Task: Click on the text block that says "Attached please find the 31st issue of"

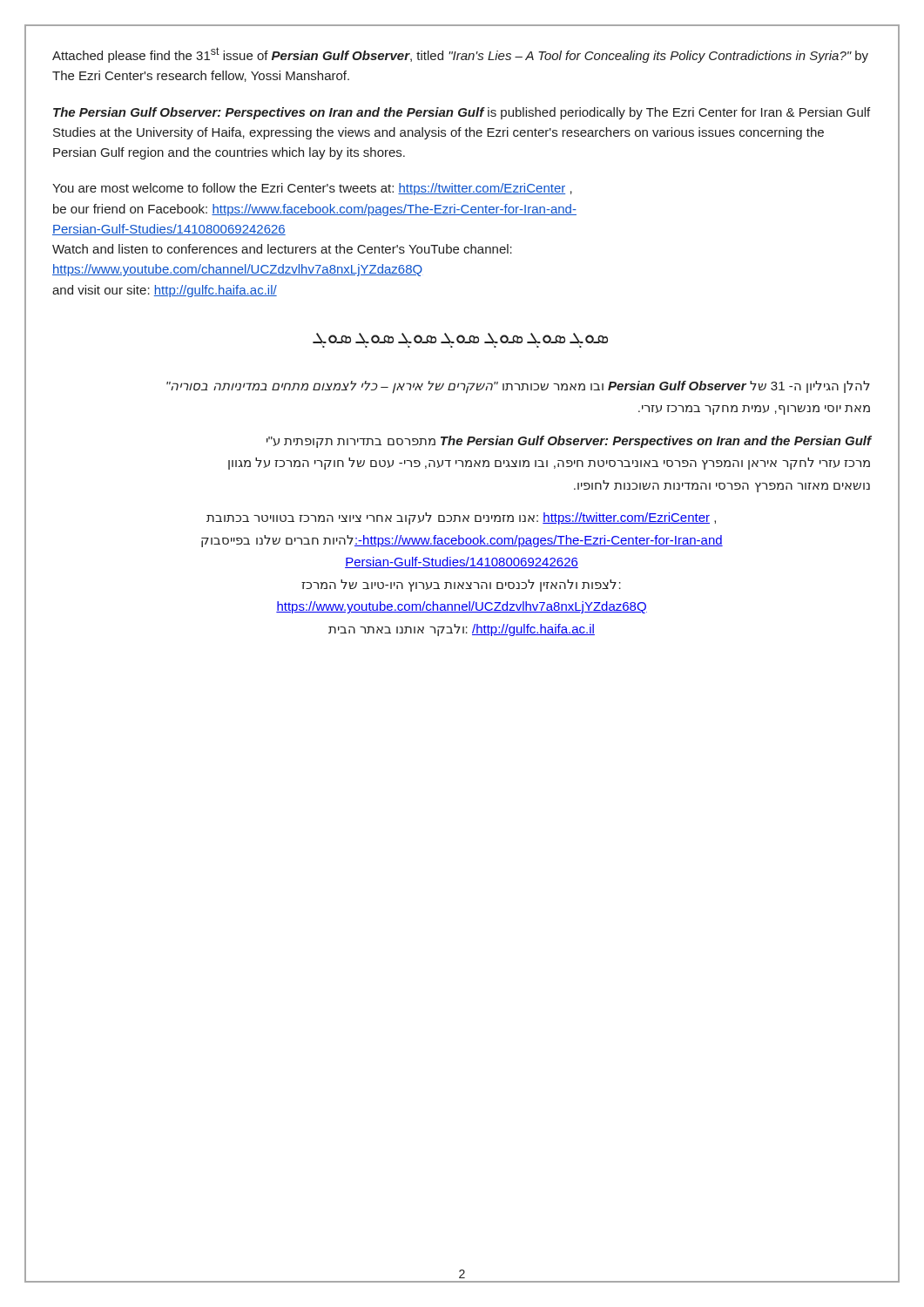Action: pos(460,64)
